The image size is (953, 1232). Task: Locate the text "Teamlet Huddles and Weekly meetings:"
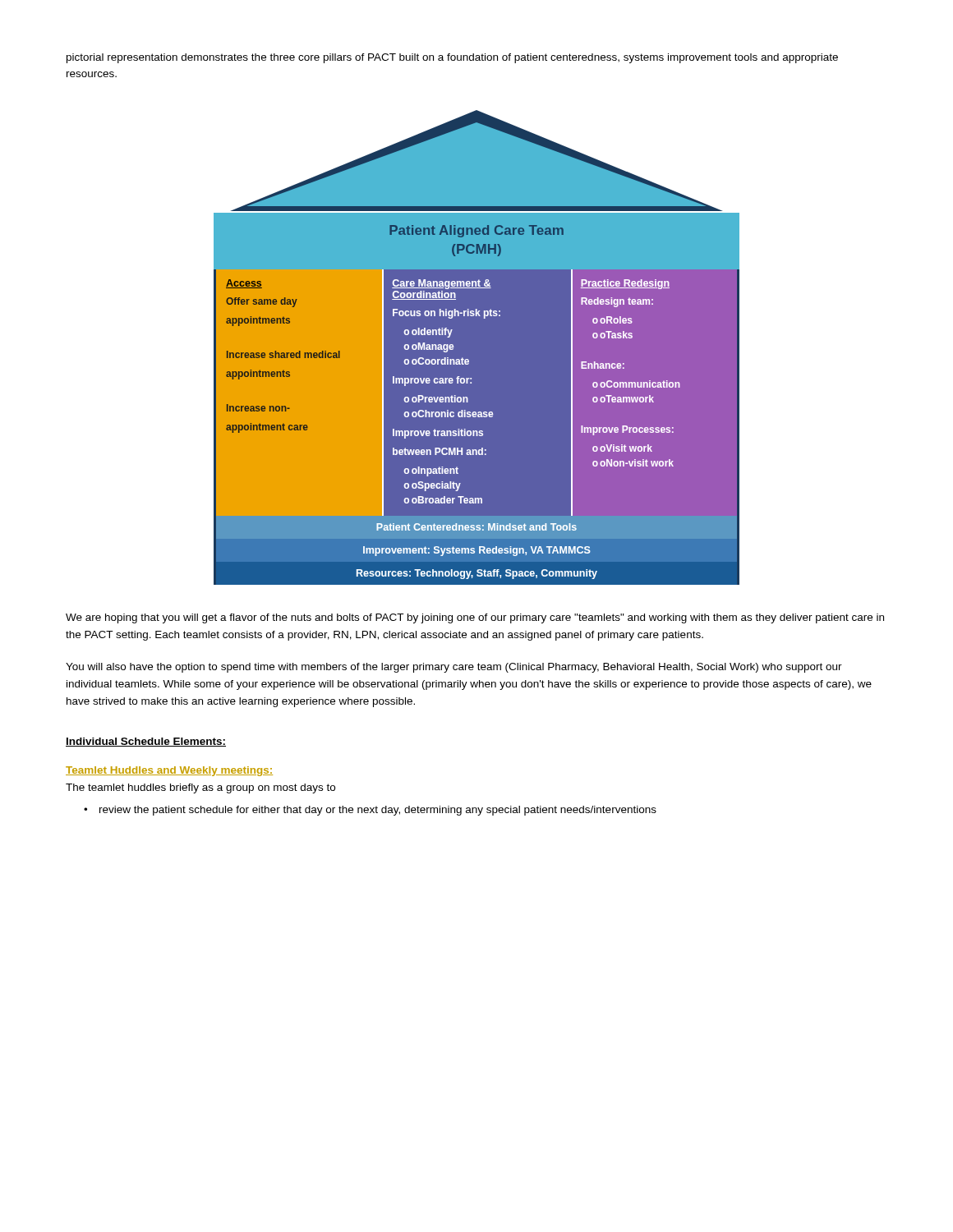tap(169, 770)
